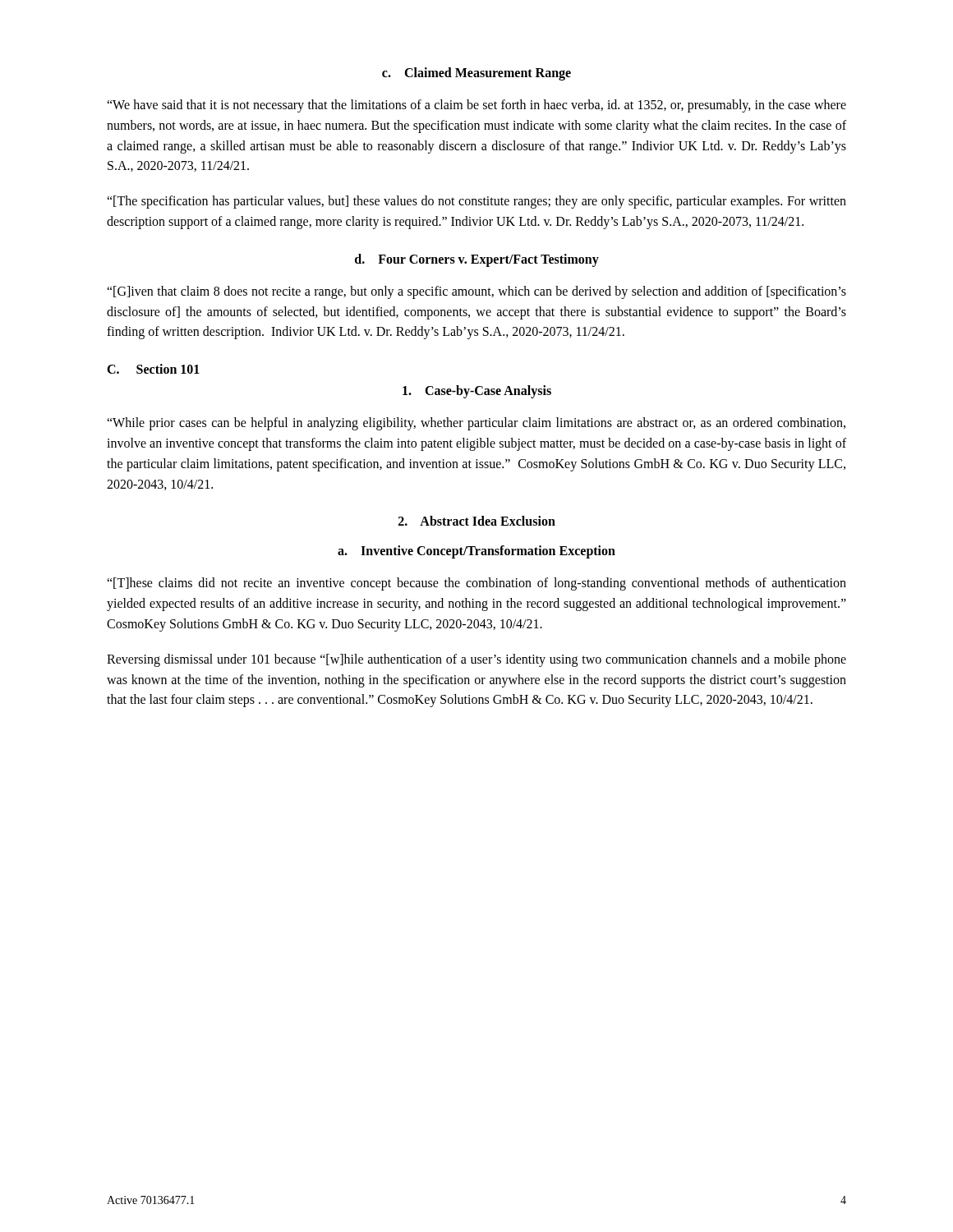
Task: Click the passage that begins "“While prior cases can be"
Action: (x=476, y=454)
